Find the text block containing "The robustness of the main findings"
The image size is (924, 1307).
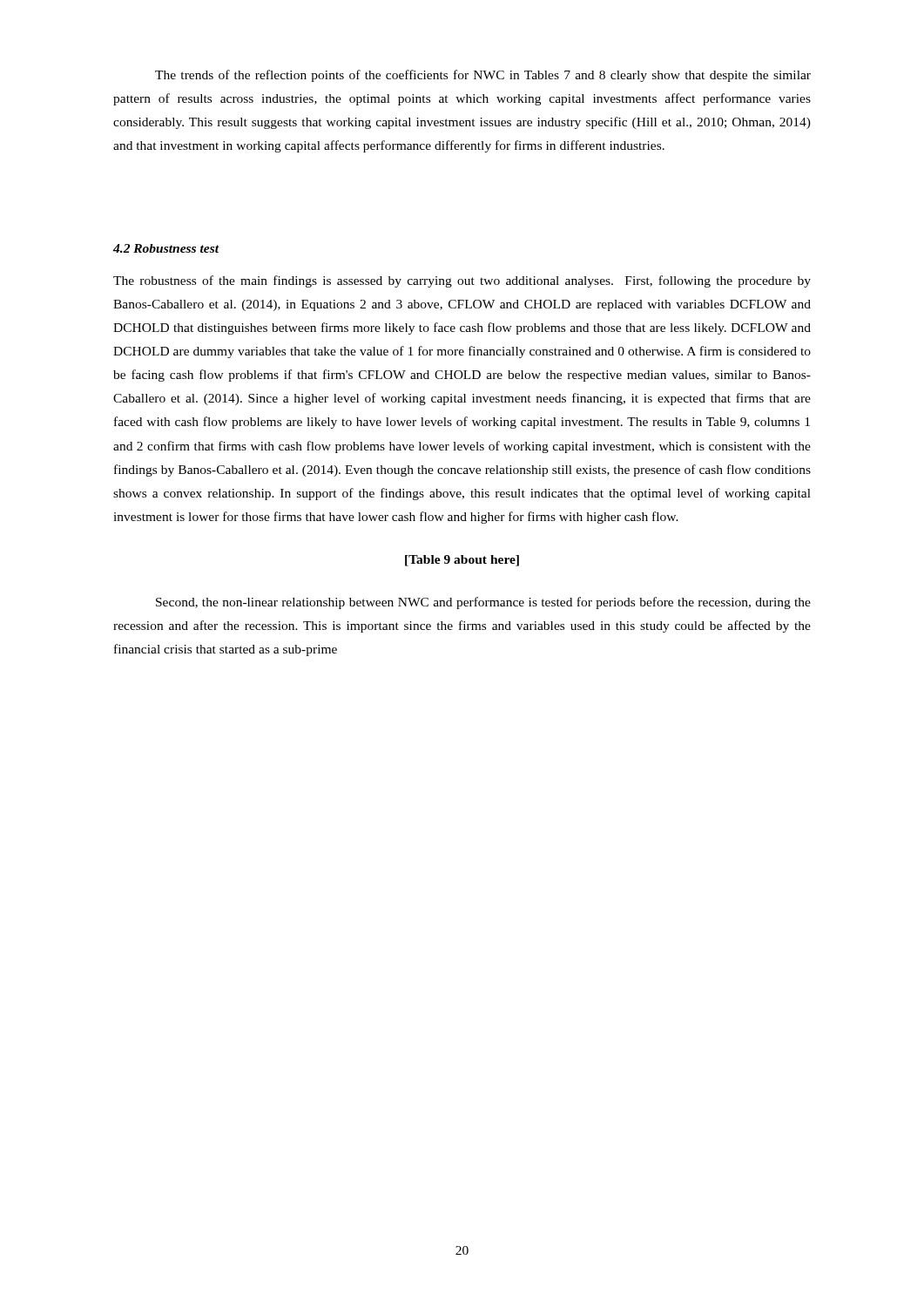click(x=462, y=398)
